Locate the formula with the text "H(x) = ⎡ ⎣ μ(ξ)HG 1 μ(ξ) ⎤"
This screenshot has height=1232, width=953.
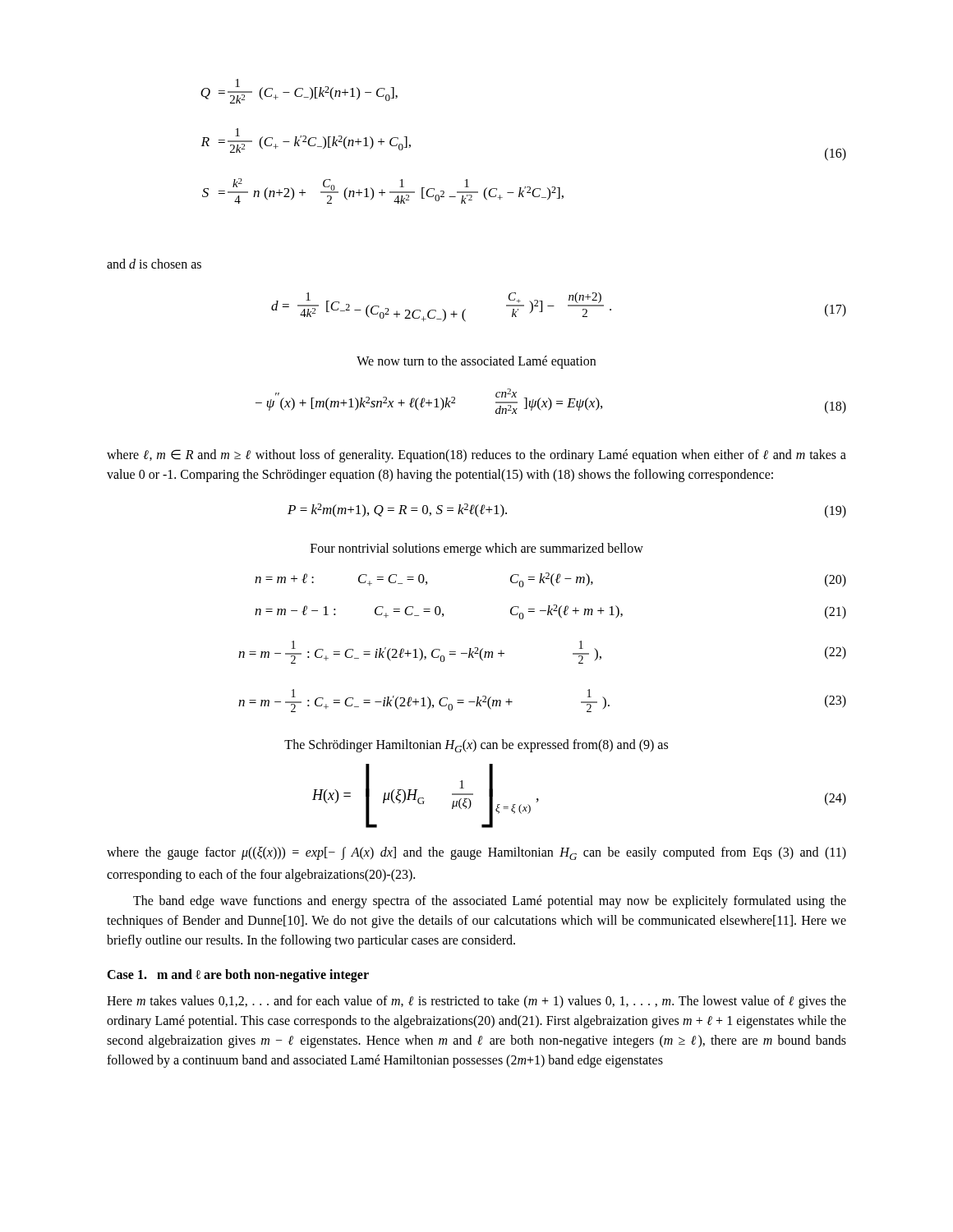pos(476,798)
